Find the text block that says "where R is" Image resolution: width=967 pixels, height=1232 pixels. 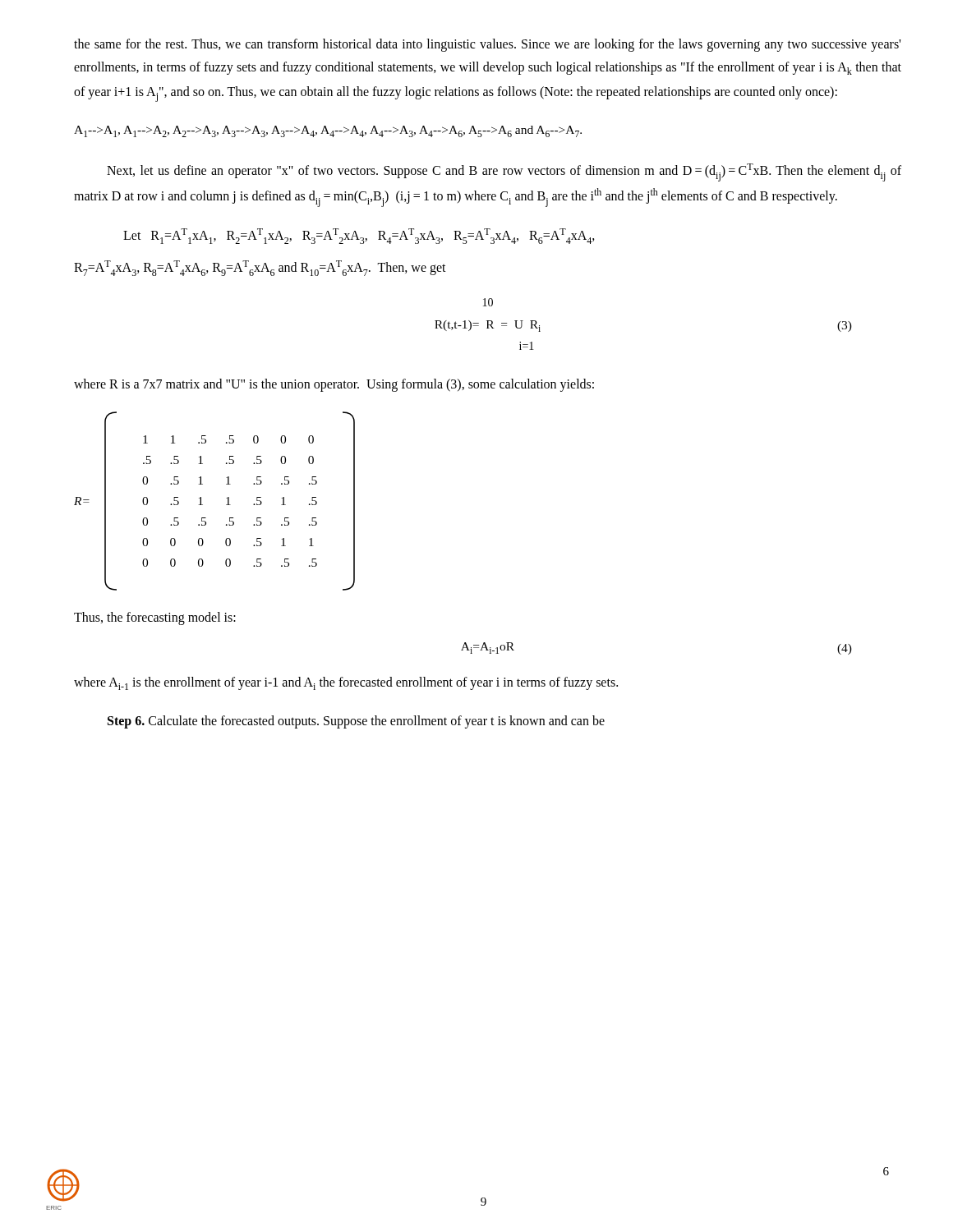(334, 384)
